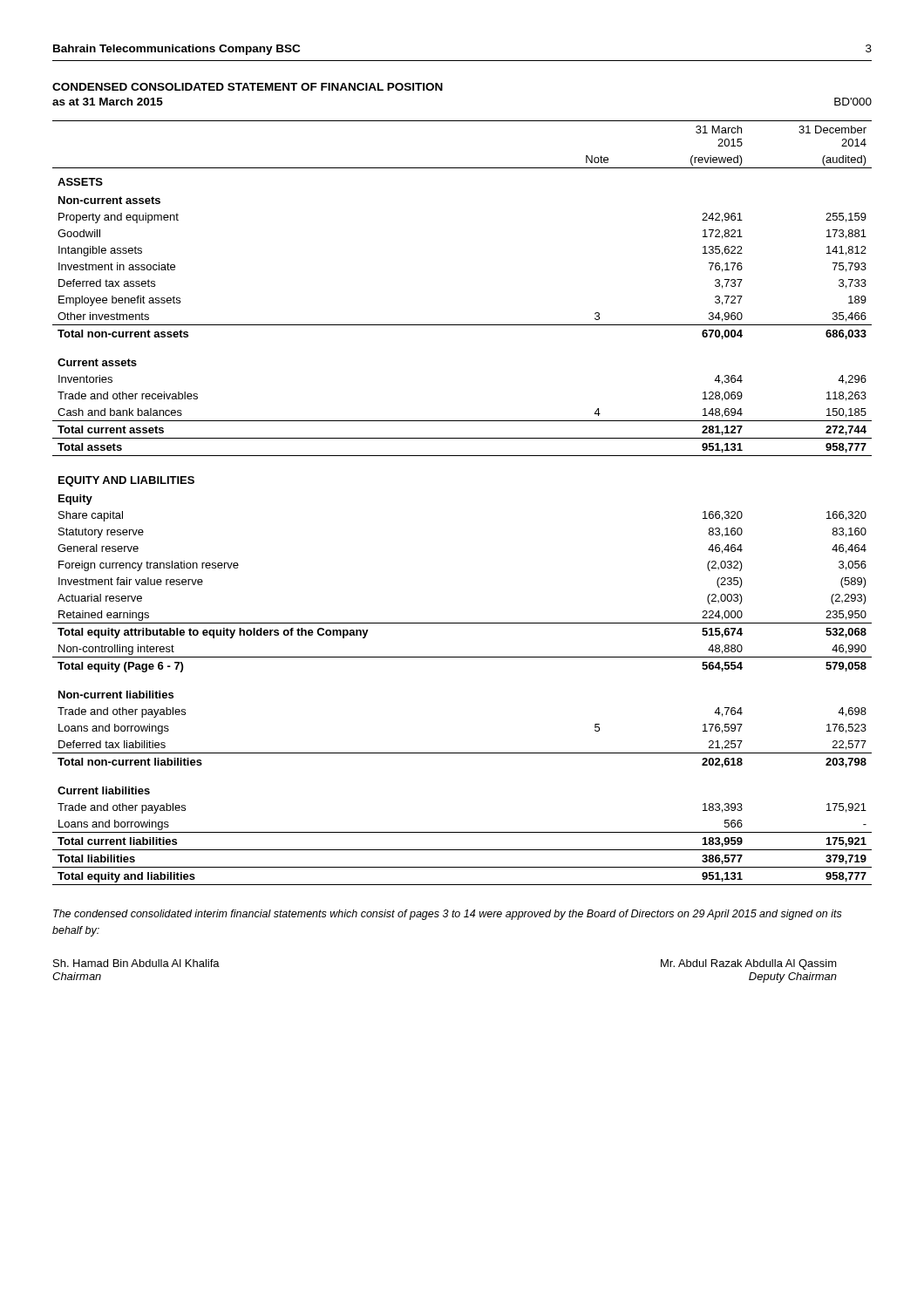Where does it say "Mr. Abdul Razak Abdulla Al Qassim Deputy Chairman"?

(748, 969)
